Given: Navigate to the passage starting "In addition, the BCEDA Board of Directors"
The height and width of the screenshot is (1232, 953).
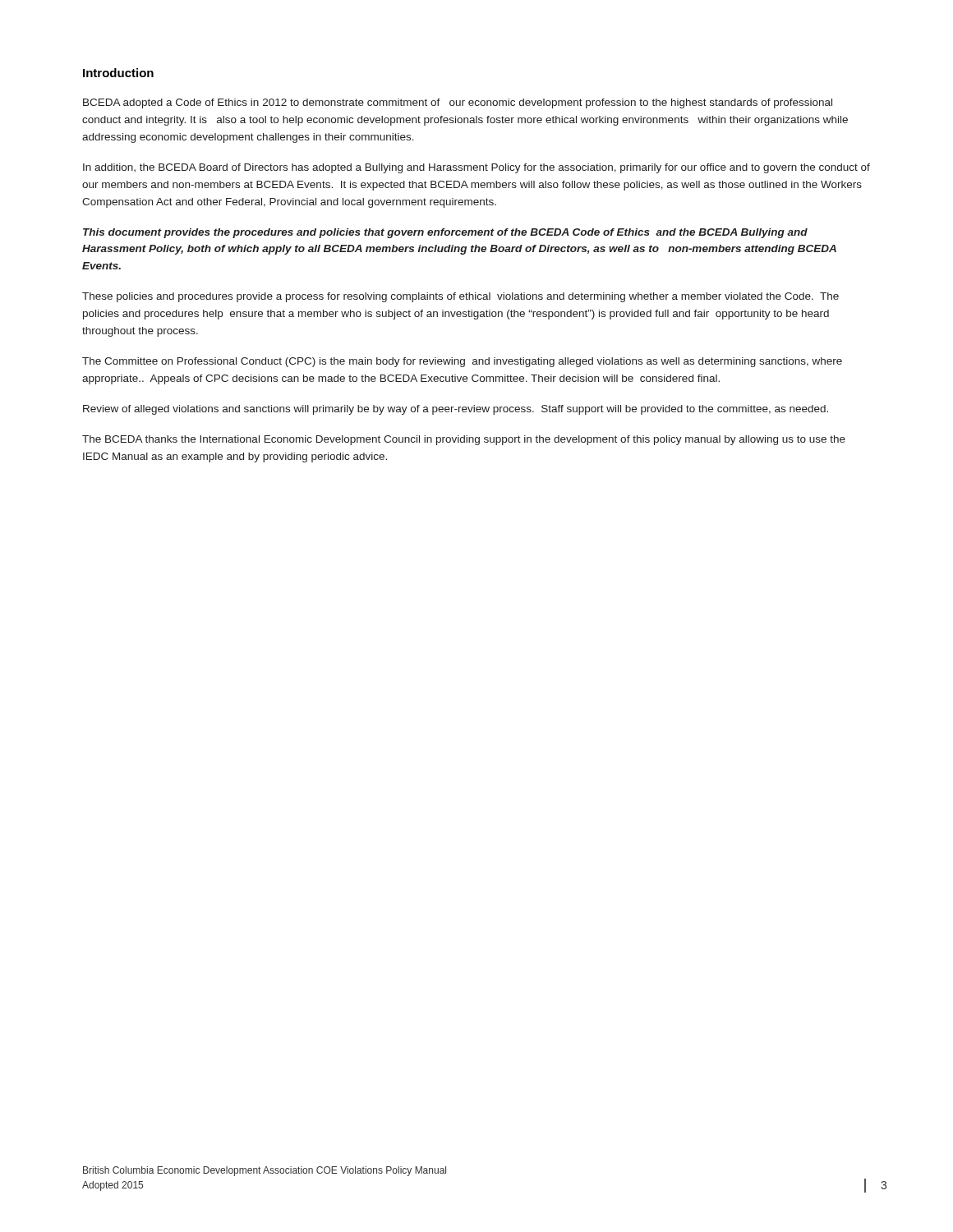Looking at the screenshot, I should 476,184.
